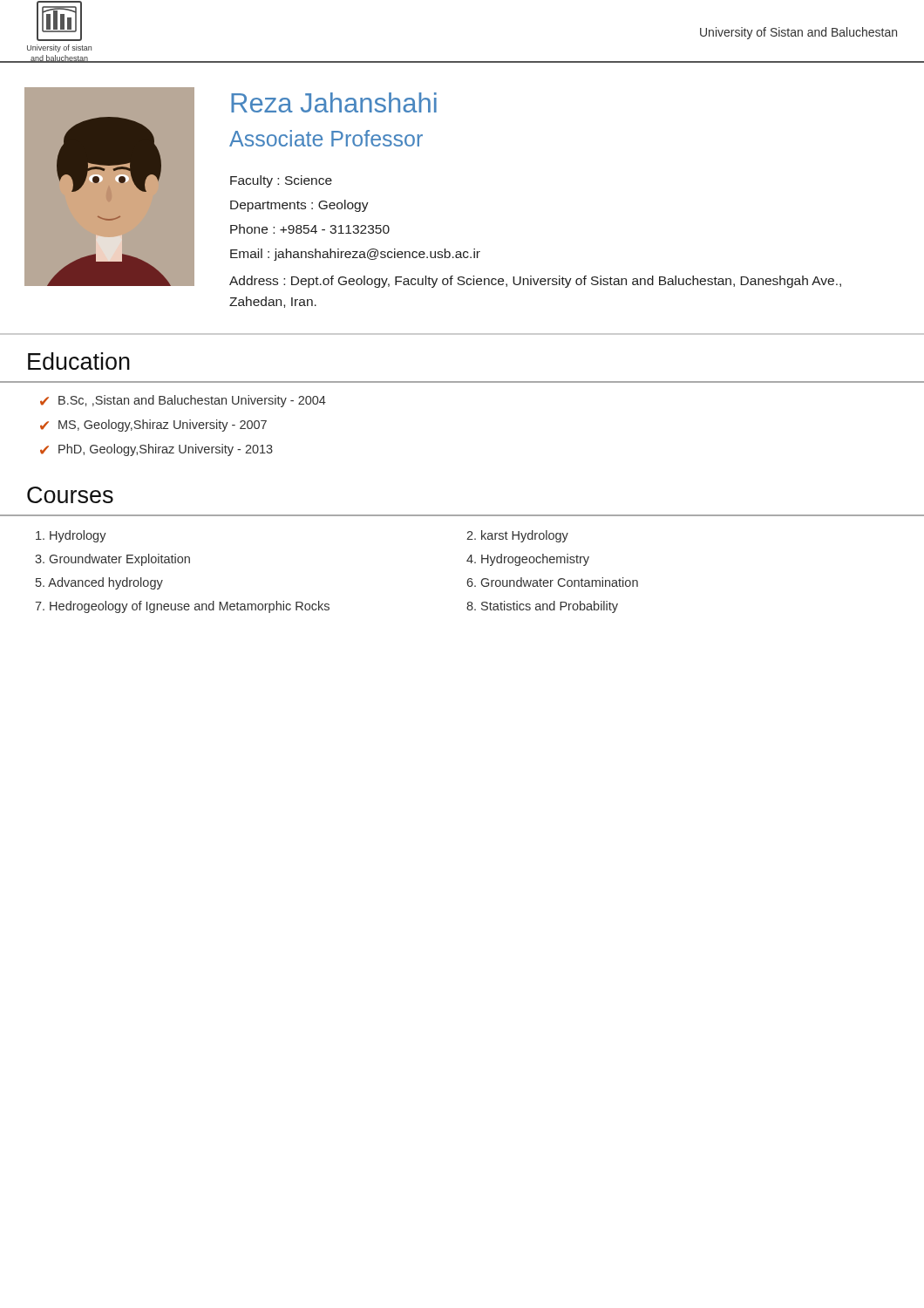Find the region starting "Address : Dept.of Geology, Faculty of Science, University"
The image size is (924, 1308).
(x=536, y=290)
